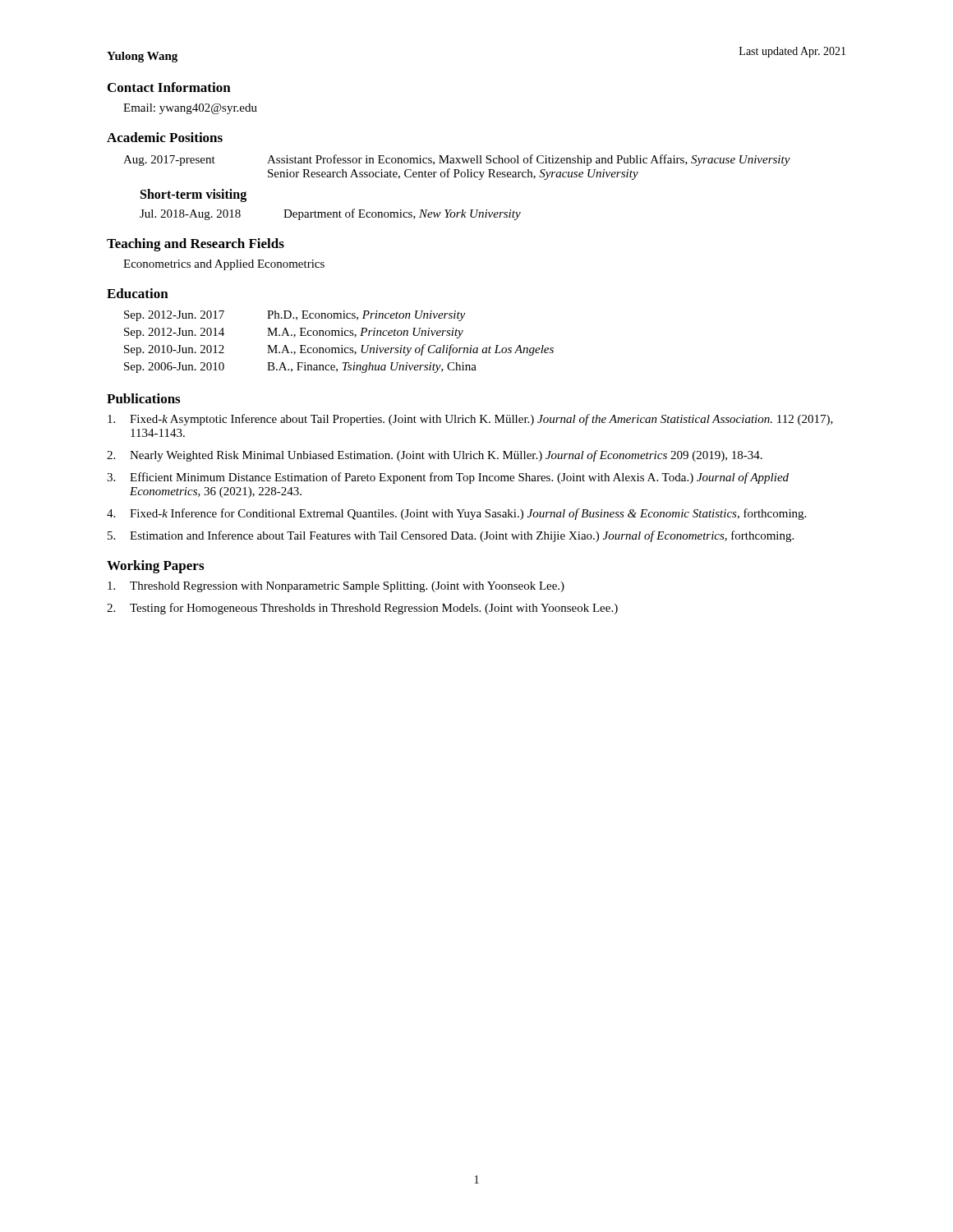Select the text starting "Short-term visiting"
The image size is (953, 1232).
click(193, 194)
